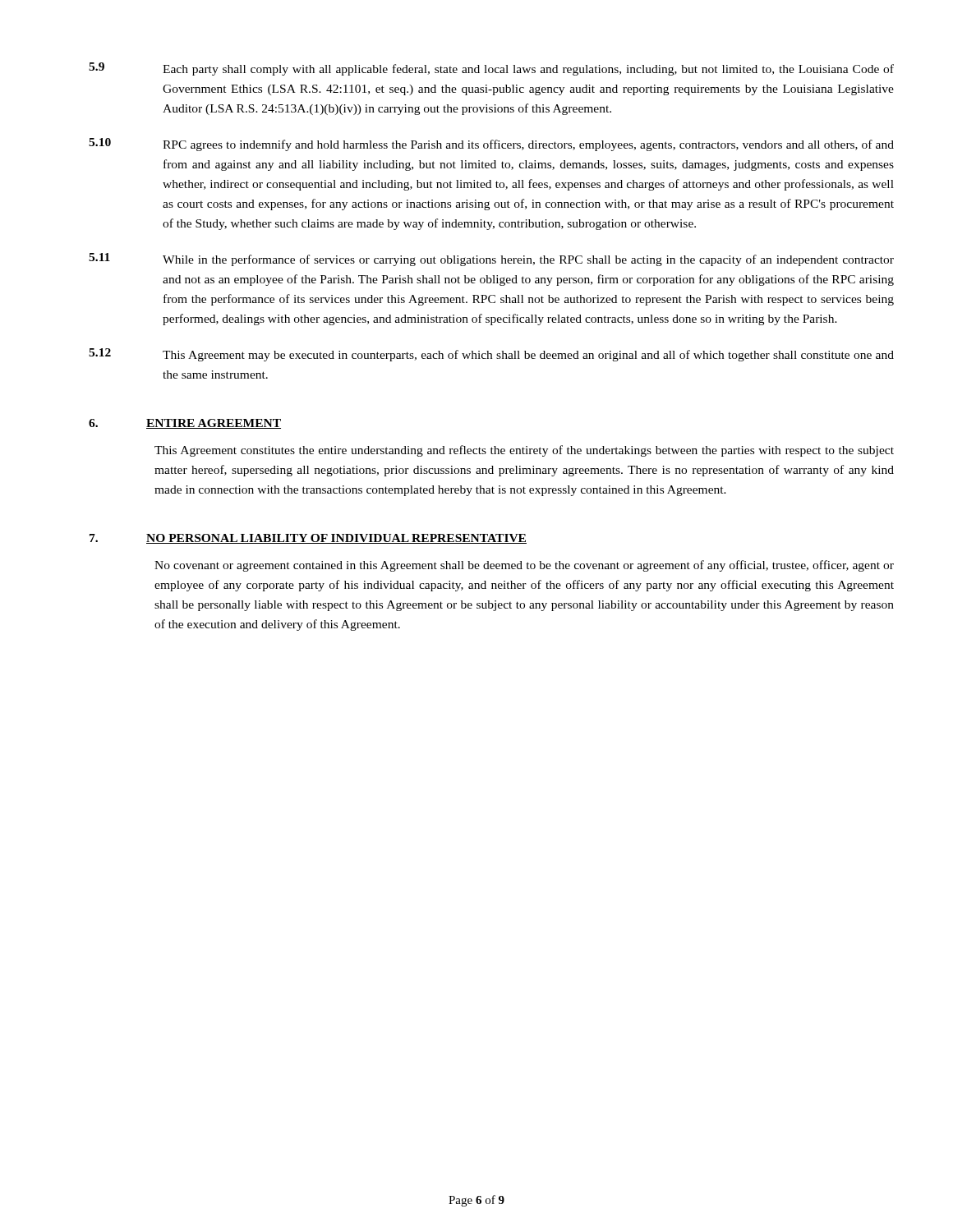Locate the text starting "5.9 Each party"
Viewport: 953px width, 1232px height.
(x=491, y=89)
